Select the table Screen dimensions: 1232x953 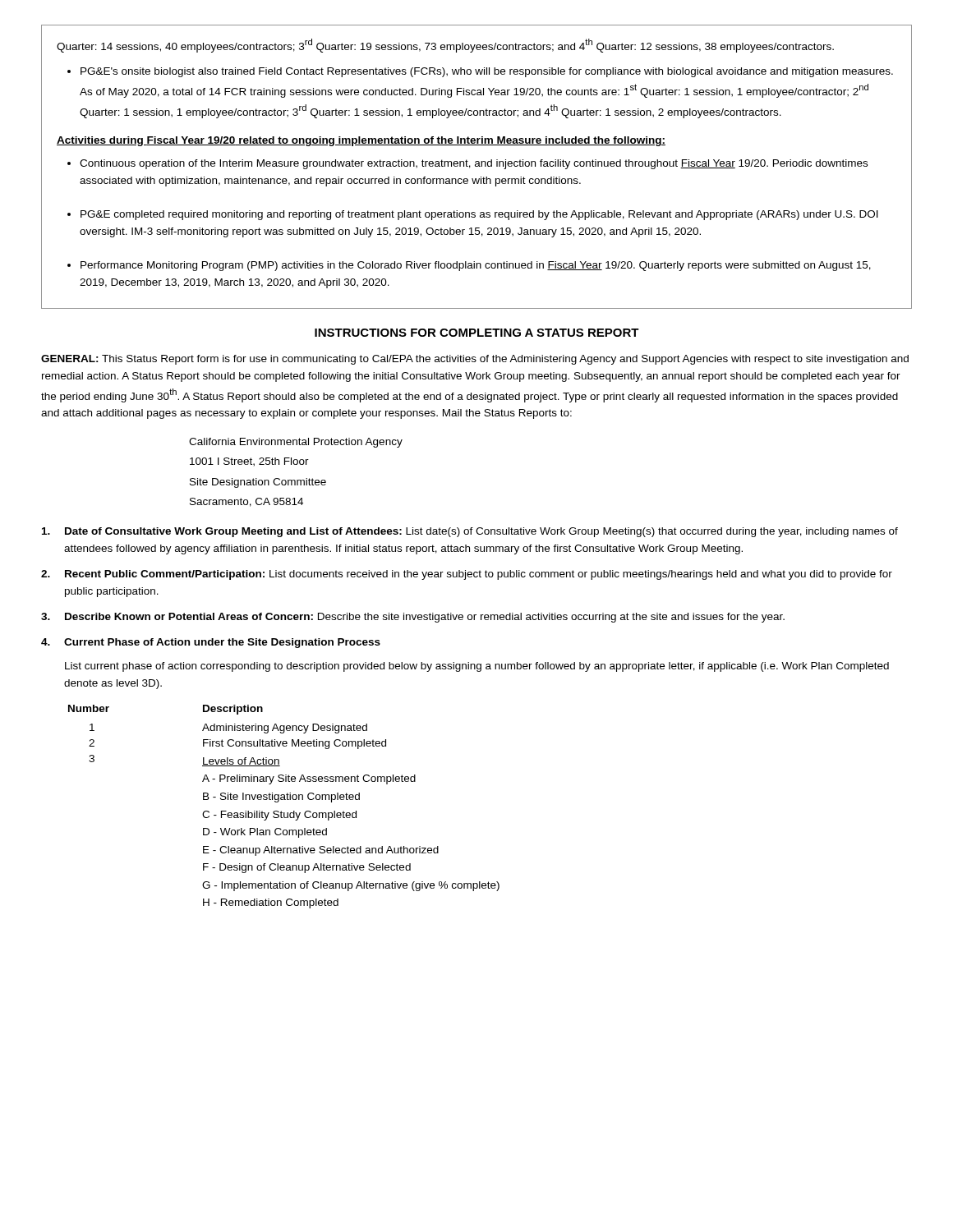(x=488, y=807)
